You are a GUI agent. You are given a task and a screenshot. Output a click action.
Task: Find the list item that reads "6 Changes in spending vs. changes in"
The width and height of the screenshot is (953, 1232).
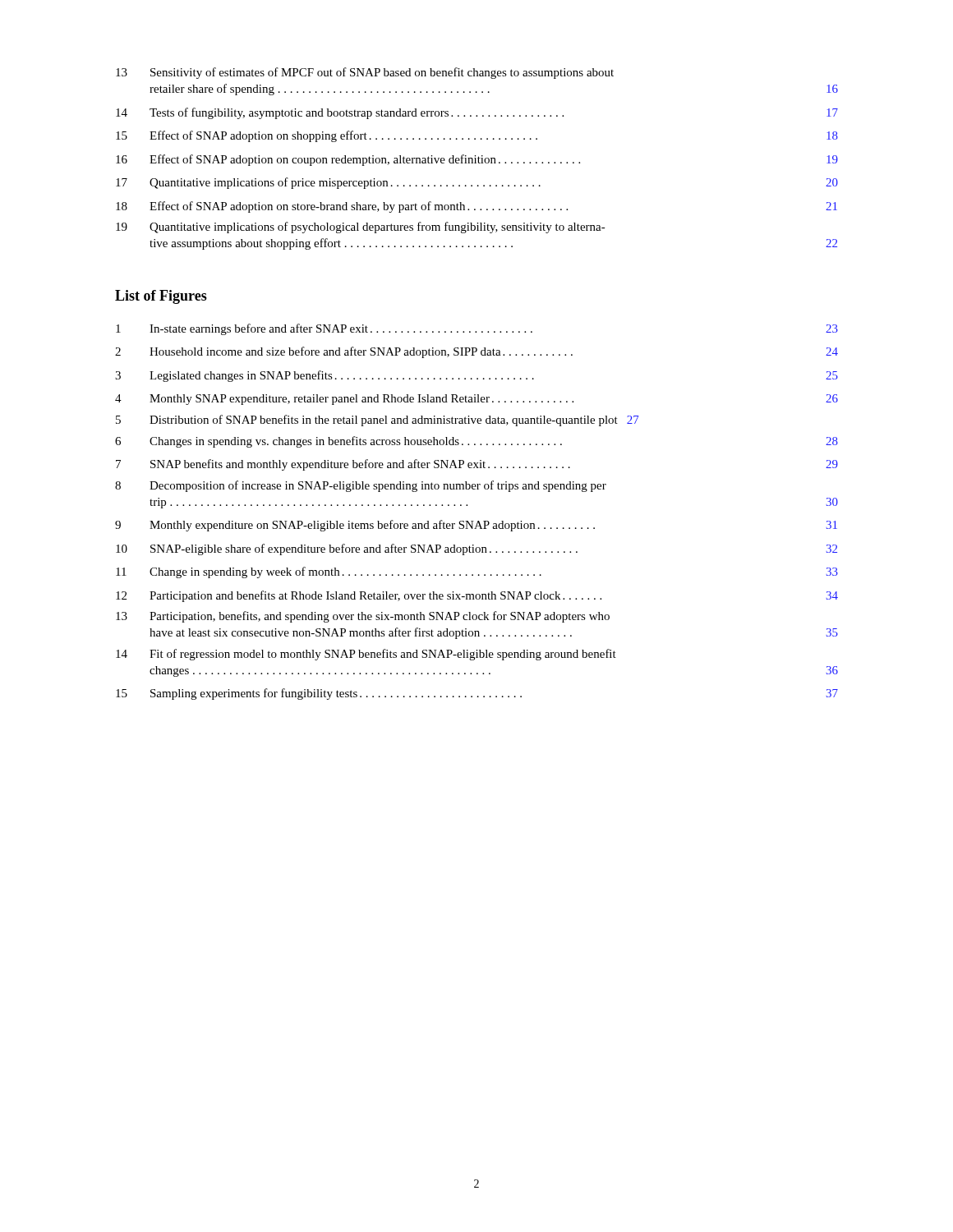476,441
